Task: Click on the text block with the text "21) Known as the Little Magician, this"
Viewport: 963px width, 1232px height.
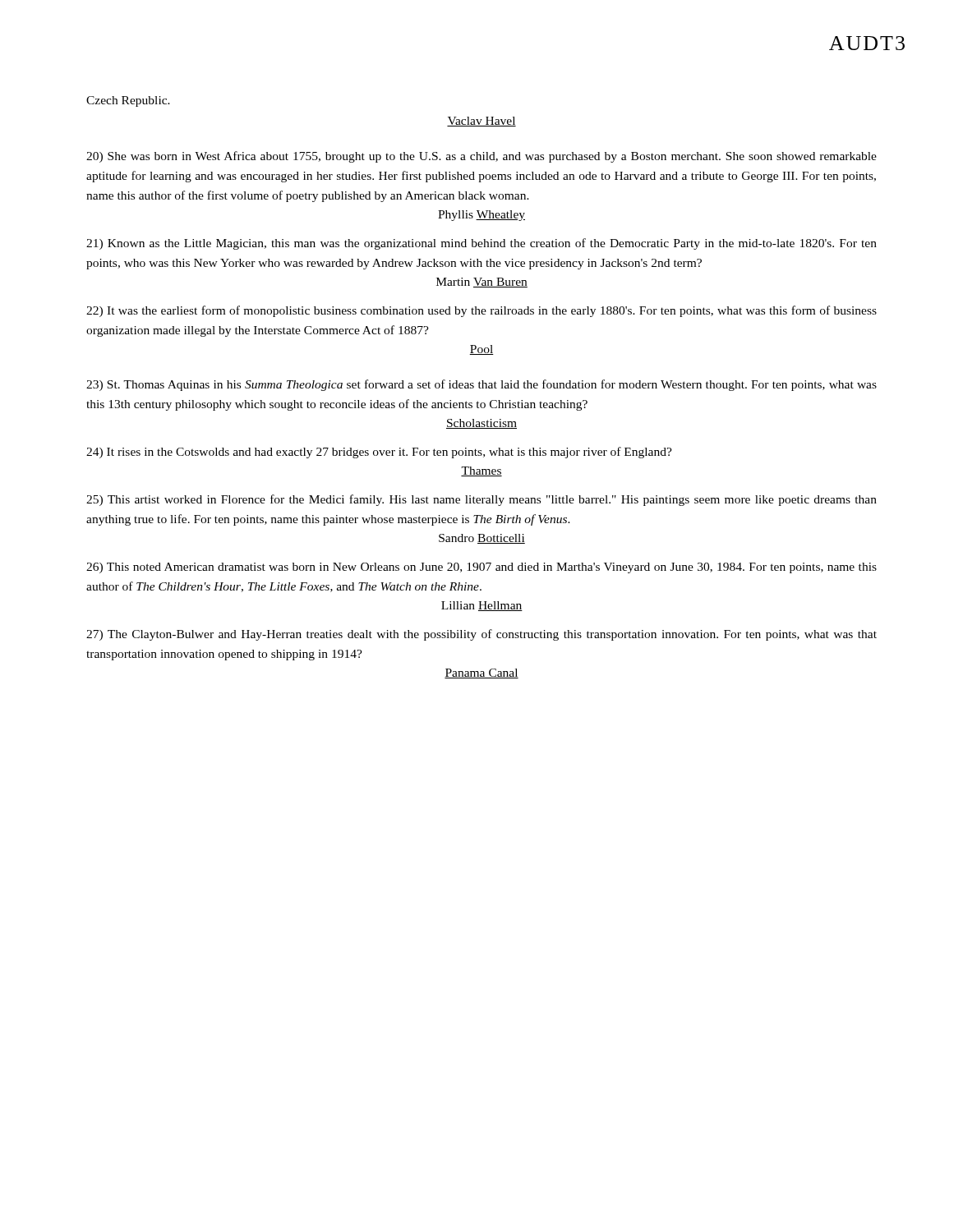Action: pyautogui.click(x=482, y=253)
